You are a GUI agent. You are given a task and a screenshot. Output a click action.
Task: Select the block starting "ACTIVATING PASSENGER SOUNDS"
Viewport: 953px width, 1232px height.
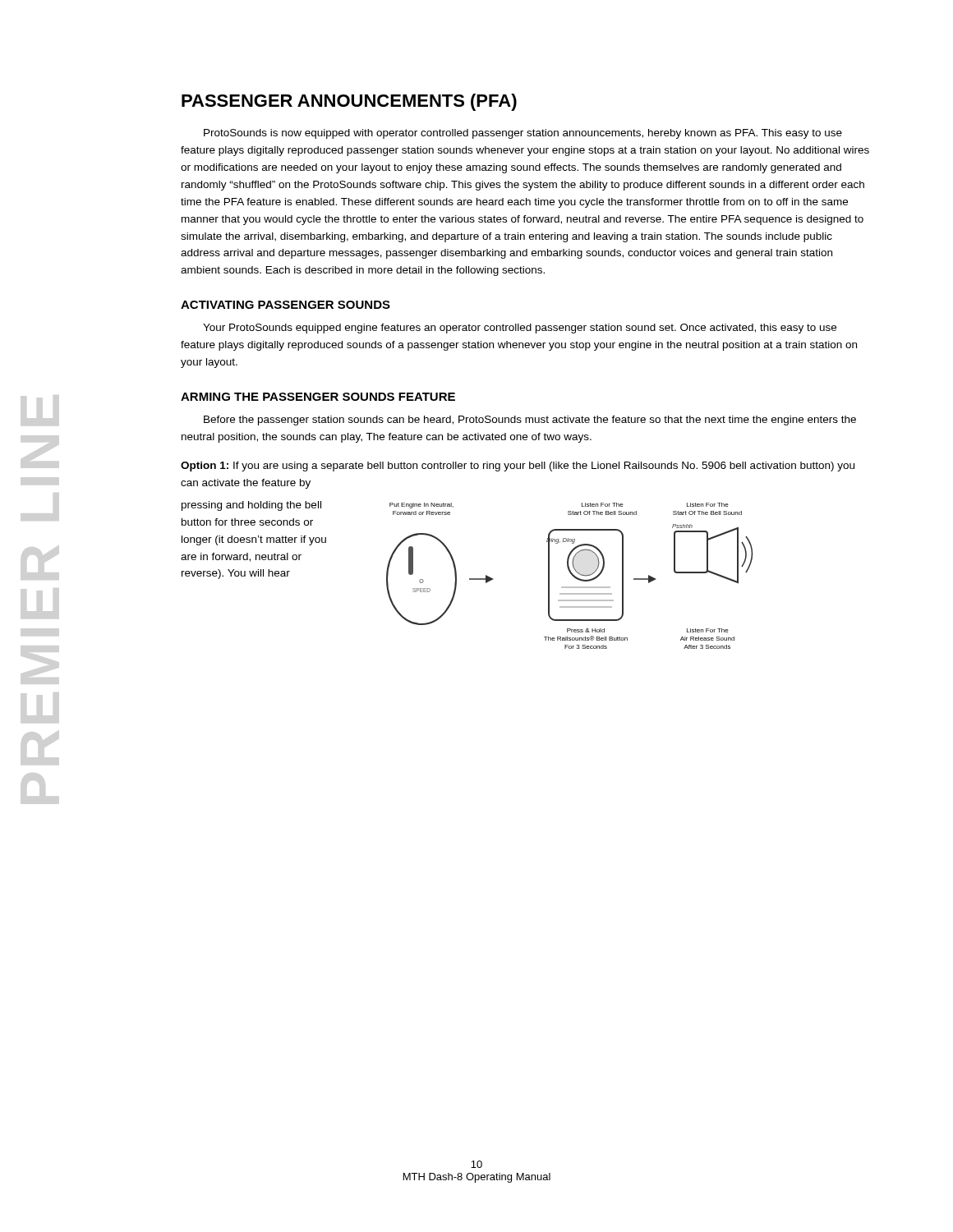coord(286,305)
